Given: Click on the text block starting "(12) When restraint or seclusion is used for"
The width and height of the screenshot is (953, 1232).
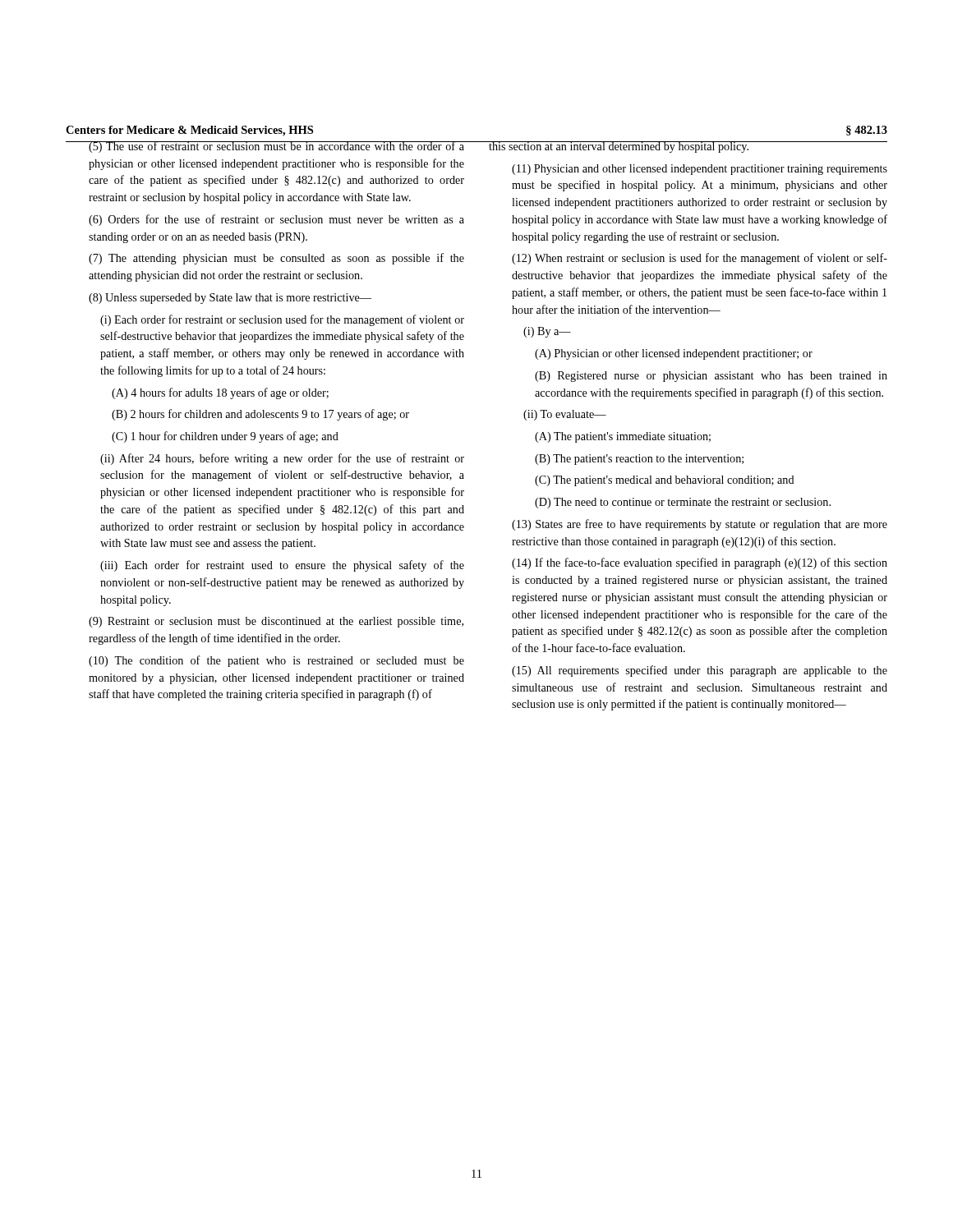Looking at the screenshot, I should pyautogui.click(x=688, y=284).
